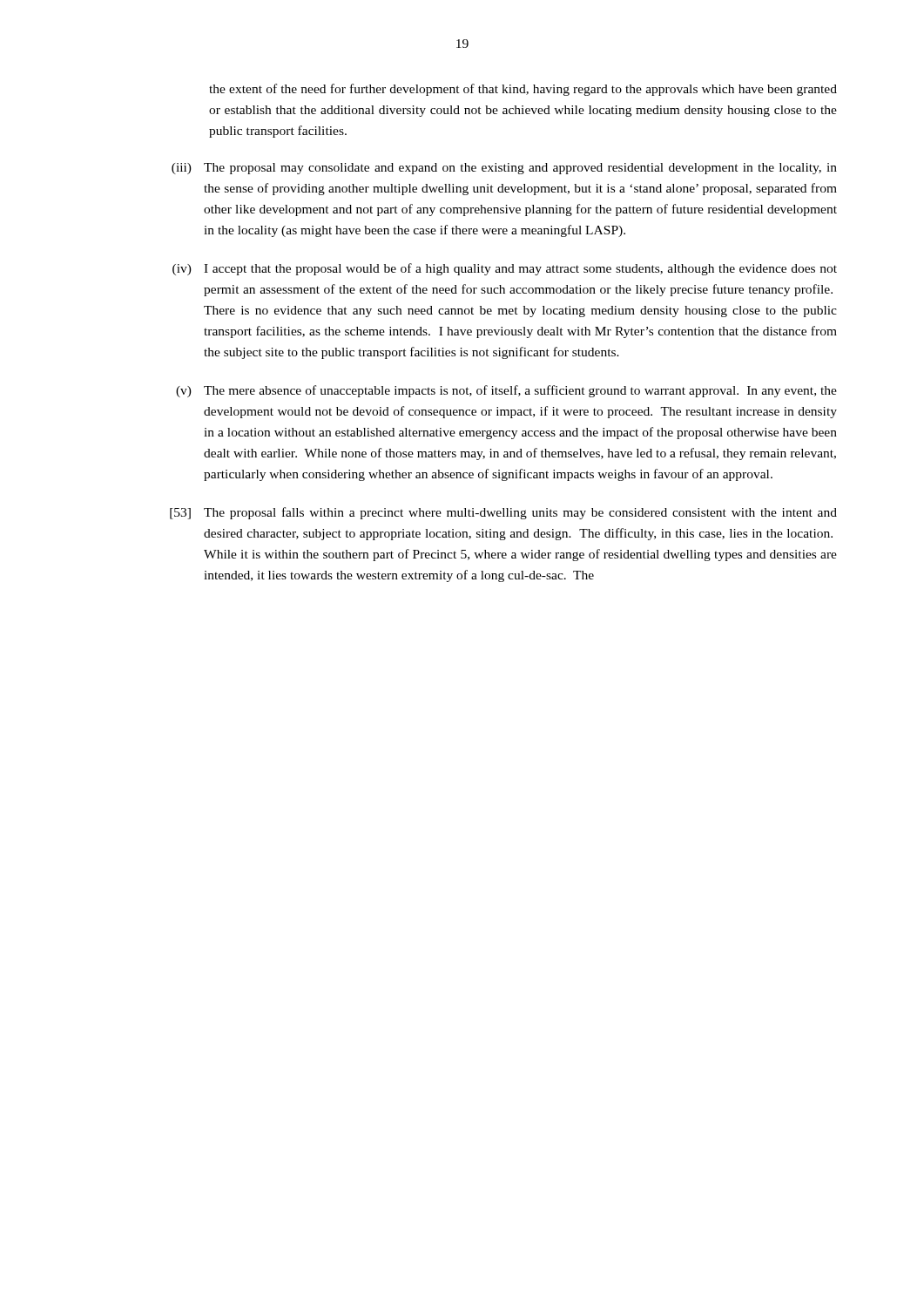Viewport: 924px width, 1307px height.
Task: Locate the block of text that opens with "the extent of the need for further"
Action: pyautogui.click(x=523, y=109)
